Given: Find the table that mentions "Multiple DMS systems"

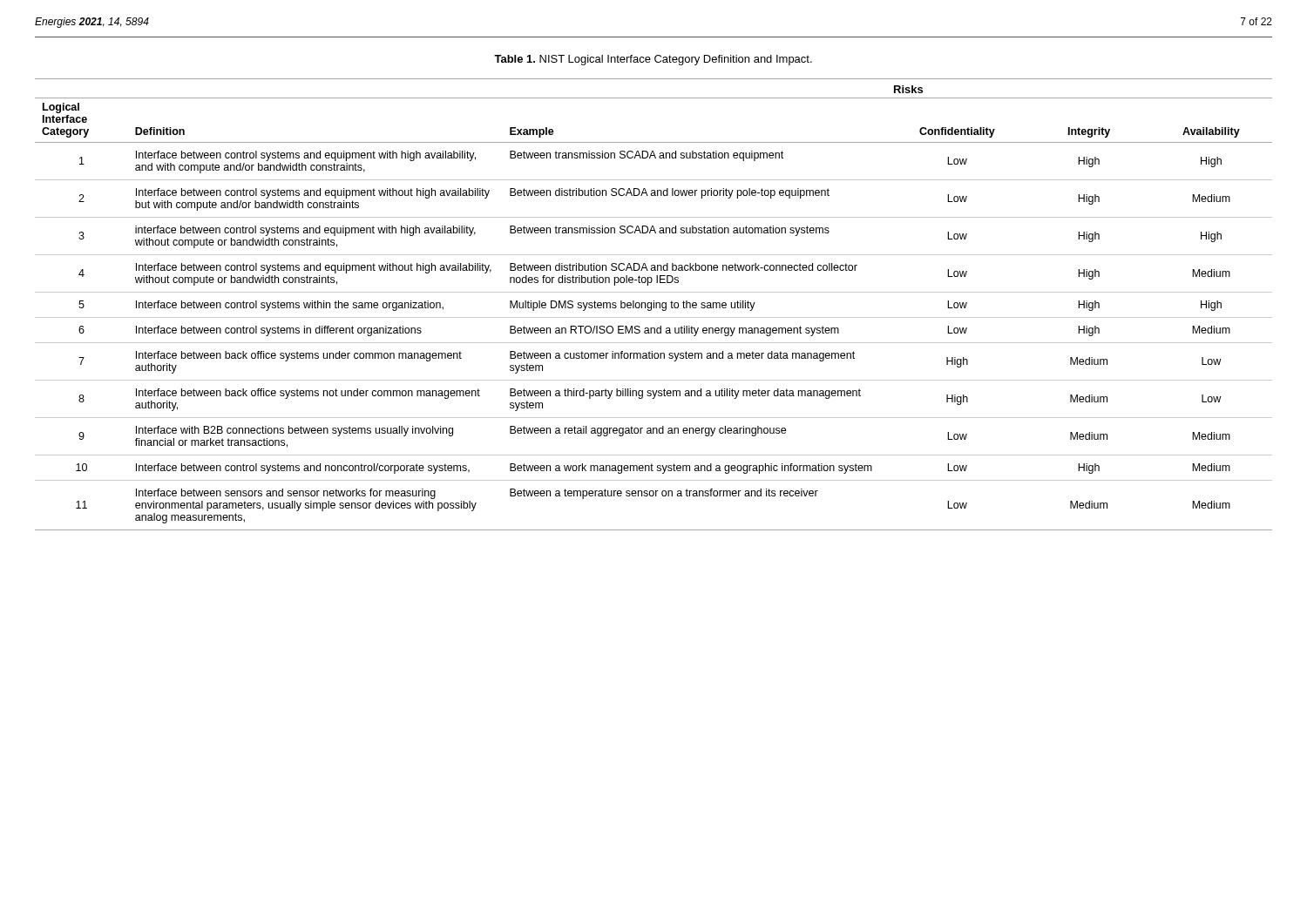Looking at the screenshot, I should [654, 304].
